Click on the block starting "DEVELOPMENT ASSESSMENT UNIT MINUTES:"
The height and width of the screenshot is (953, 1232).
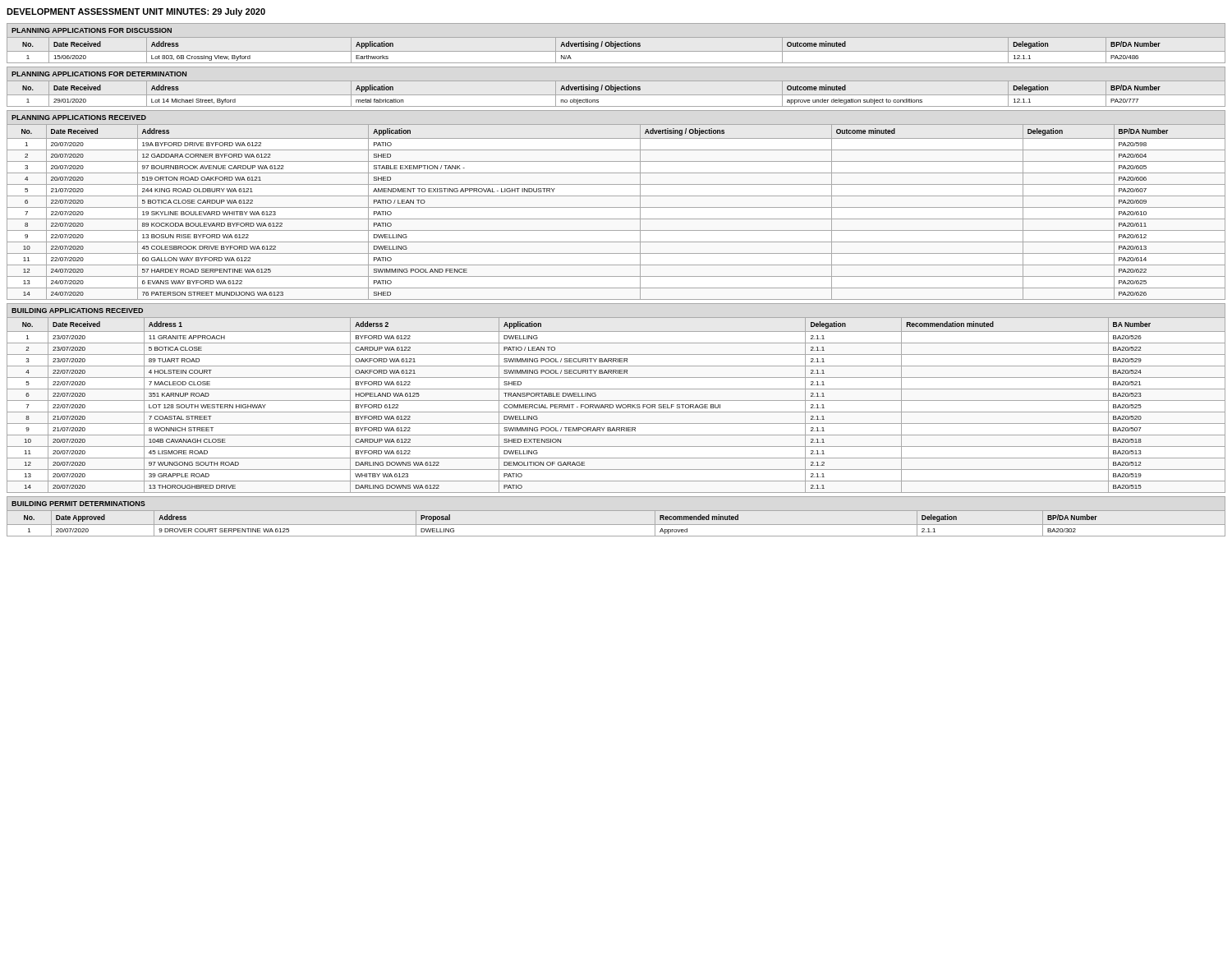136,11
